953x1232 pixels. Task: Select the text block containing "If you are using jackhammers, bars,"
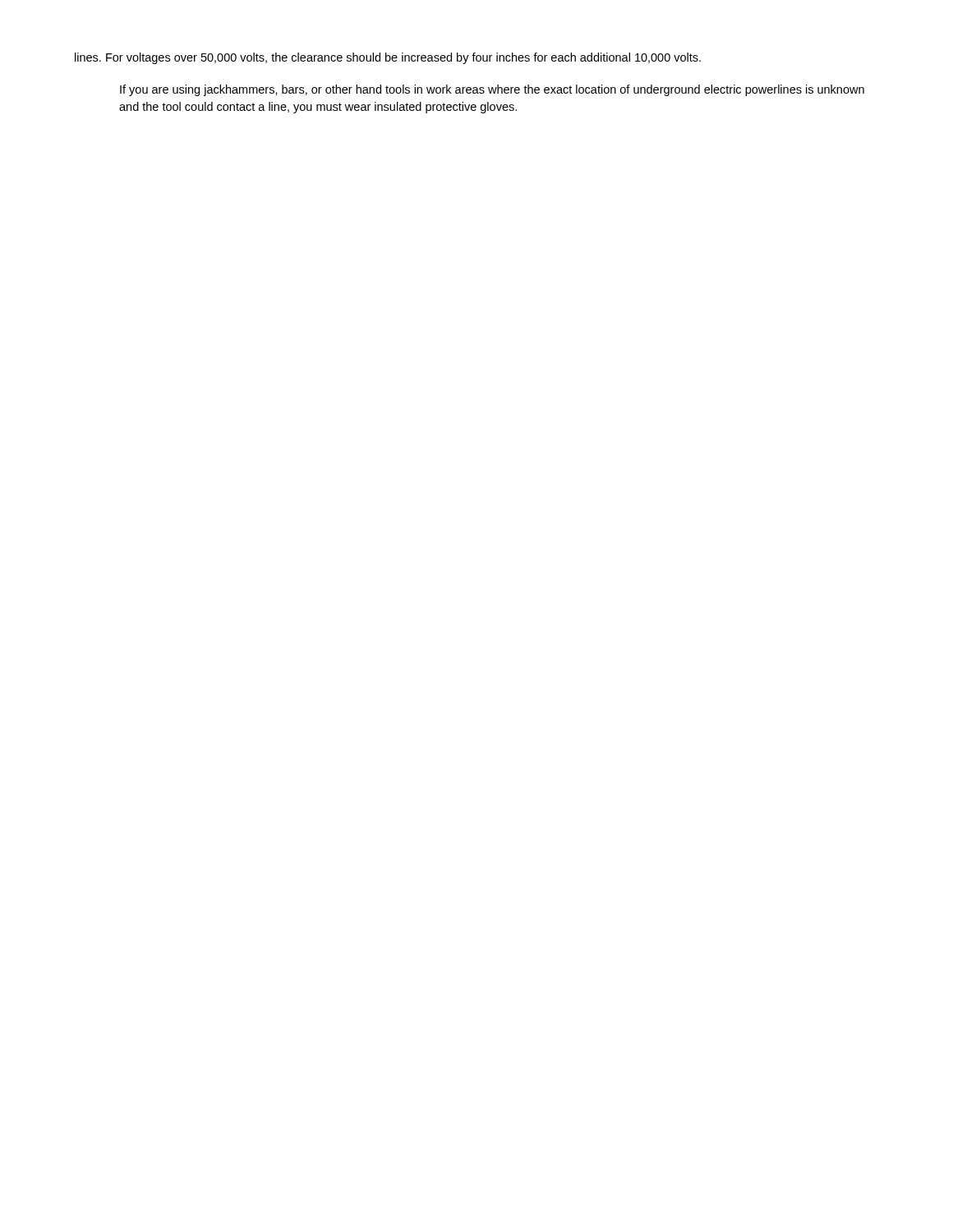pos(492,98)
